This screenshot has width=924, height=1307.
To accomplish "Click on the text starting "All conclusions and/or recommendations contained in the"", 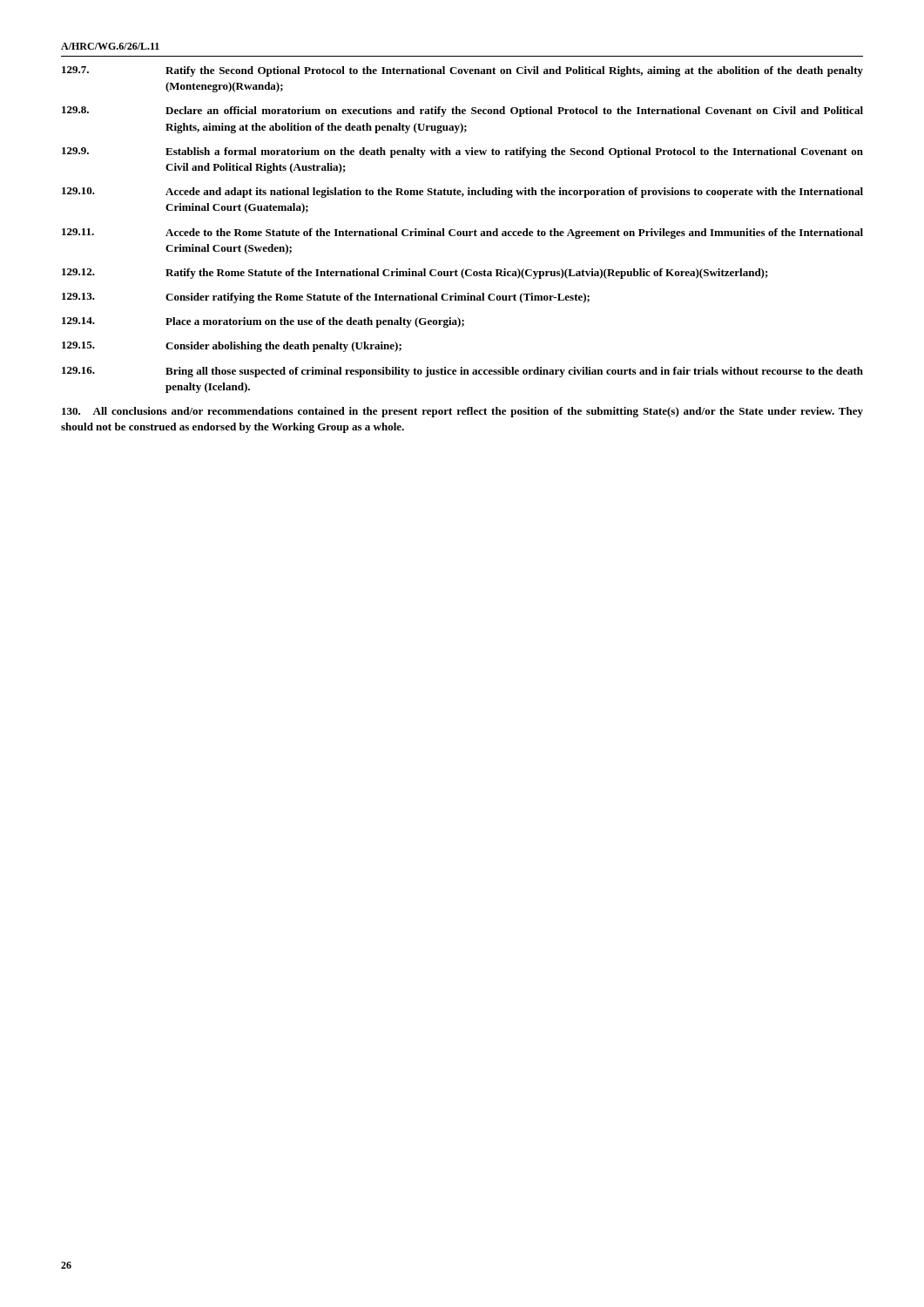I will (x=462, y=419).
